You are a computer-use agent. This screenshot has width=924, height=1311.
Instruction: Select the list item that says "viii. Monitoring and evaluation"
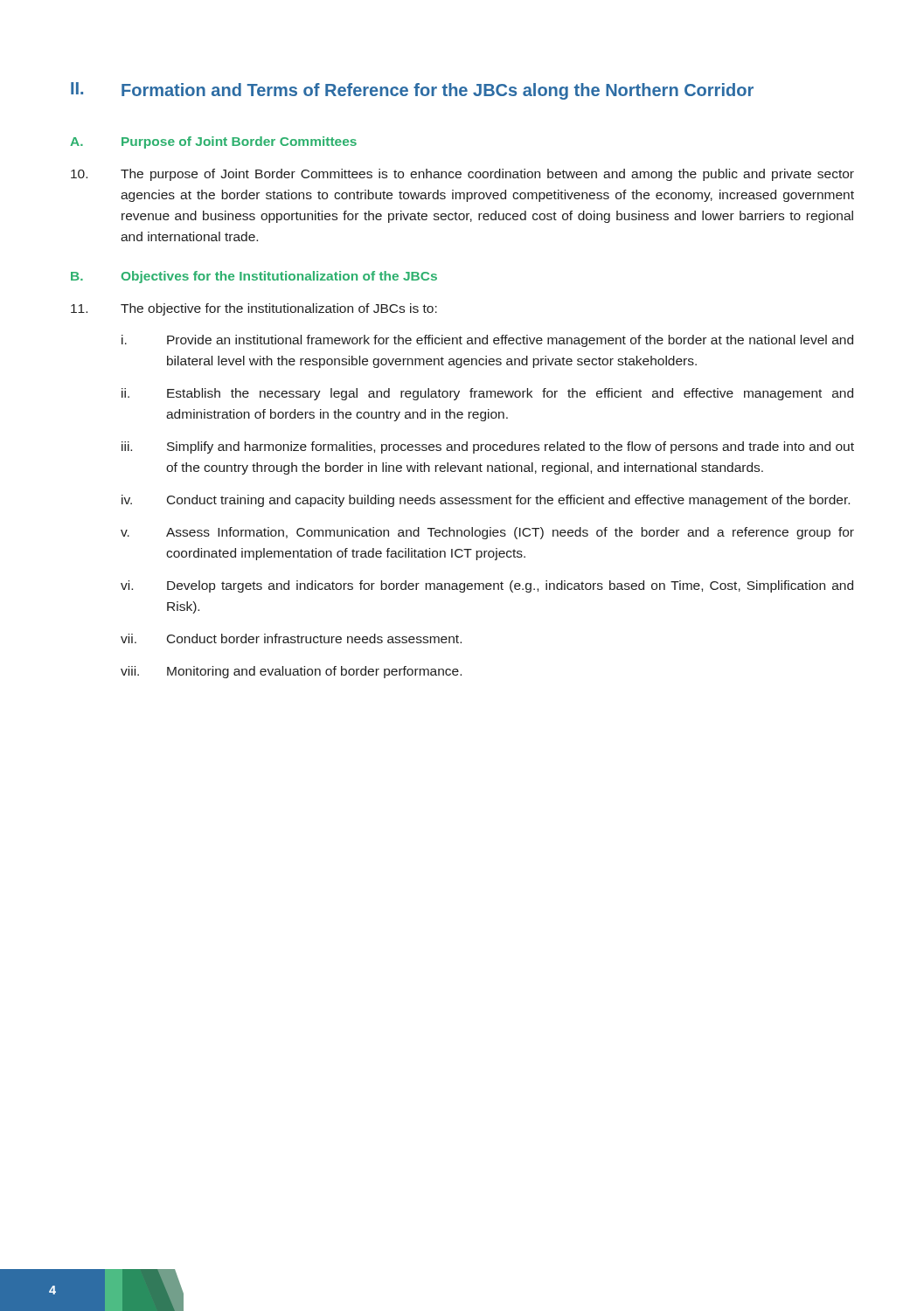click(x=291, y=672)
